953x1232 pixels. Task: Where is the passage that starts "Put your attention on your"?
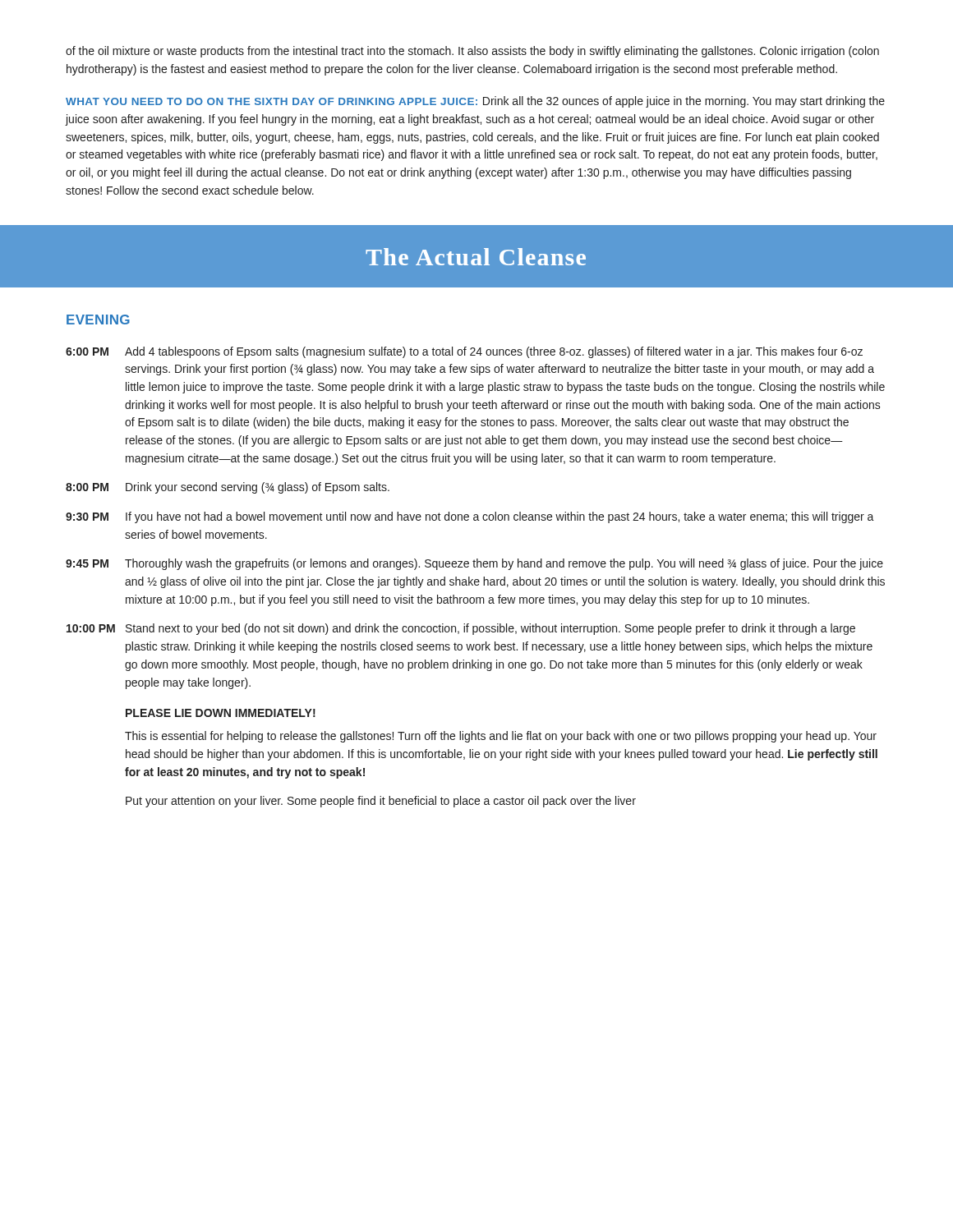pos(506,802)
